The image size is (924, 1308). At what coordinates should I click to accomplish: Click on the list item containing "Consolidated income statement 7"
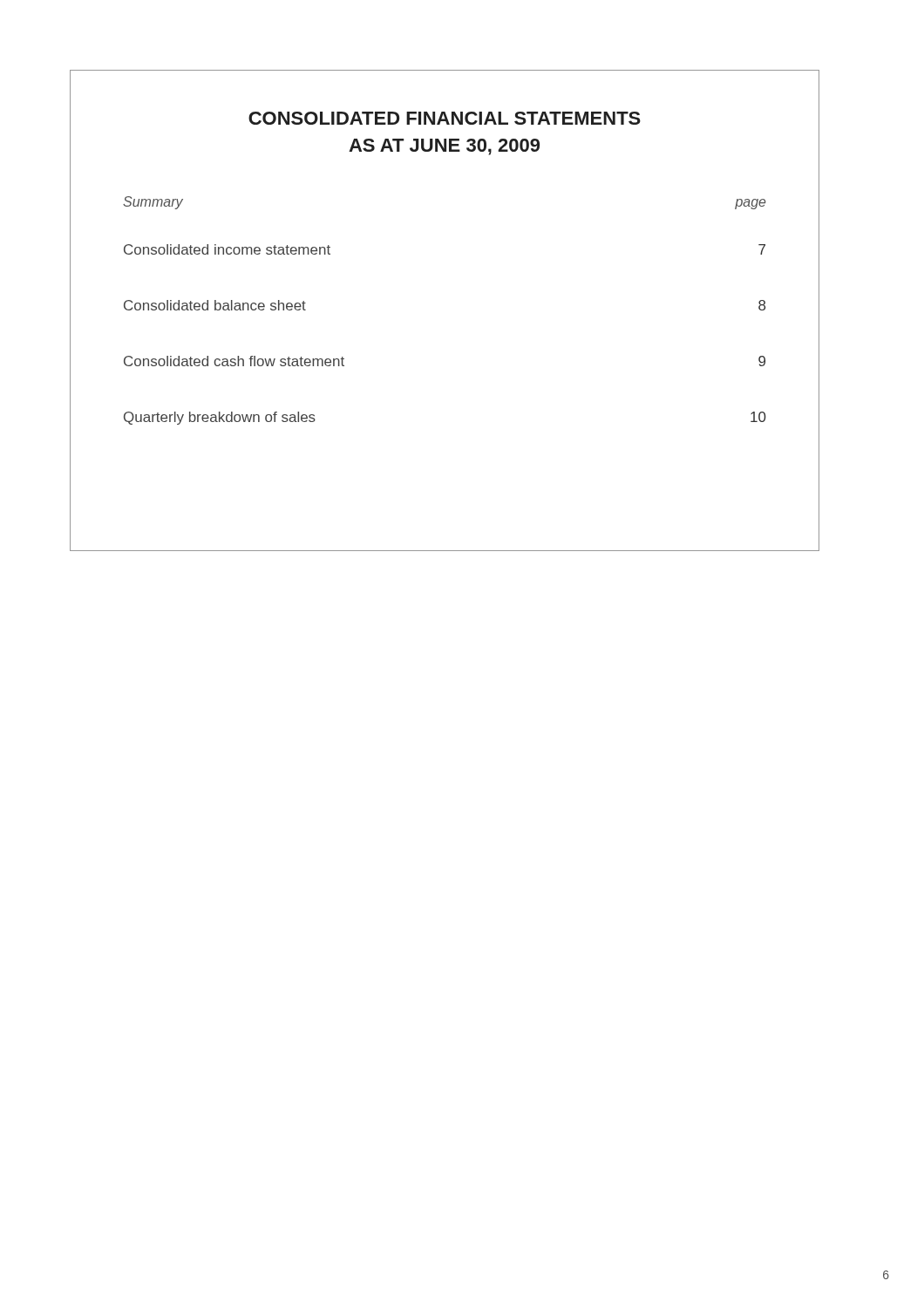229,248
